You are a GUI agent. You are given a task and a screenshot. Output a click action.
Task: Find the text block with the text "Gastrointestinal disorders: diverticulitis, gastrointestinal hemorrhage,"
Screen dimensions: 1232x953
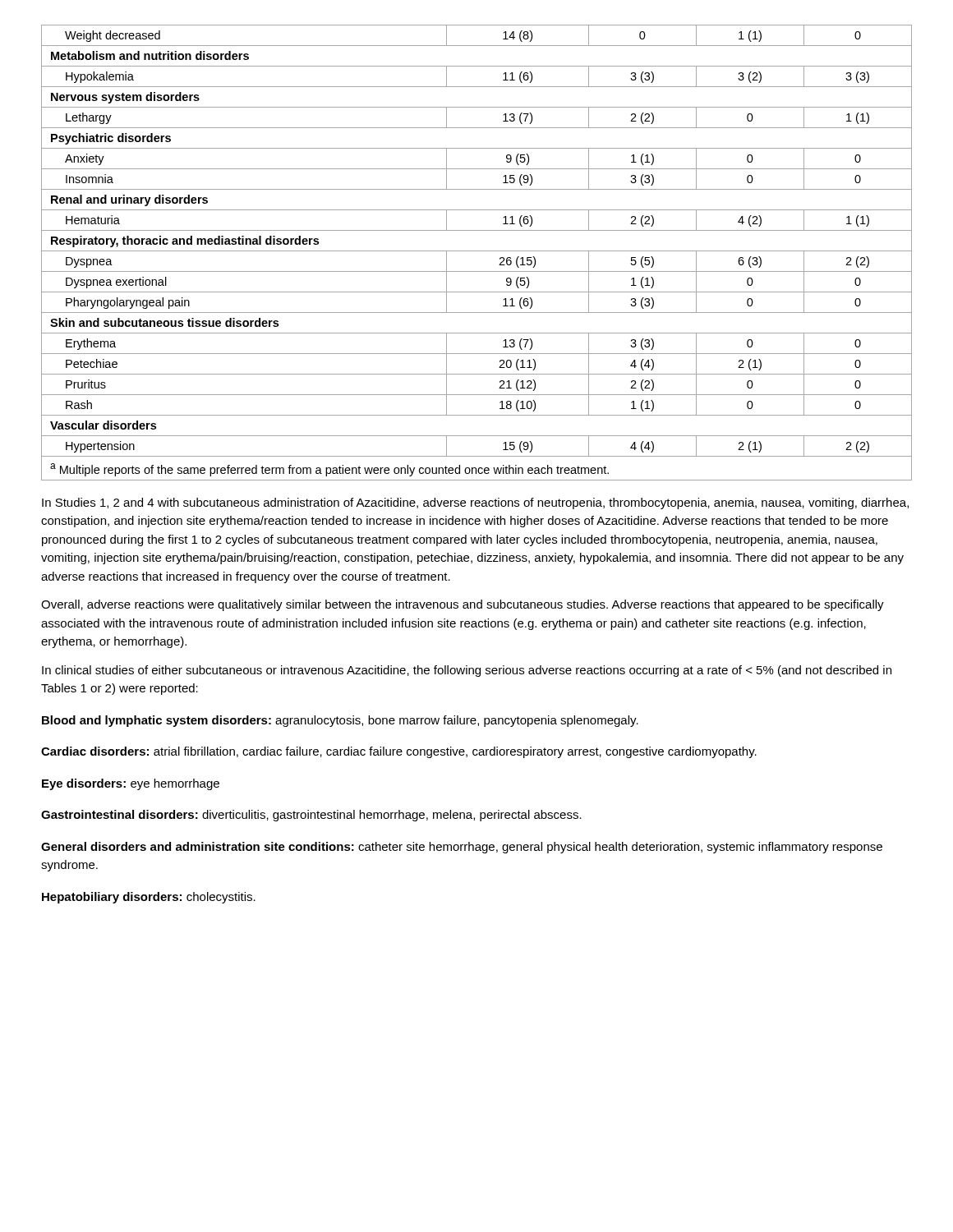476,815
